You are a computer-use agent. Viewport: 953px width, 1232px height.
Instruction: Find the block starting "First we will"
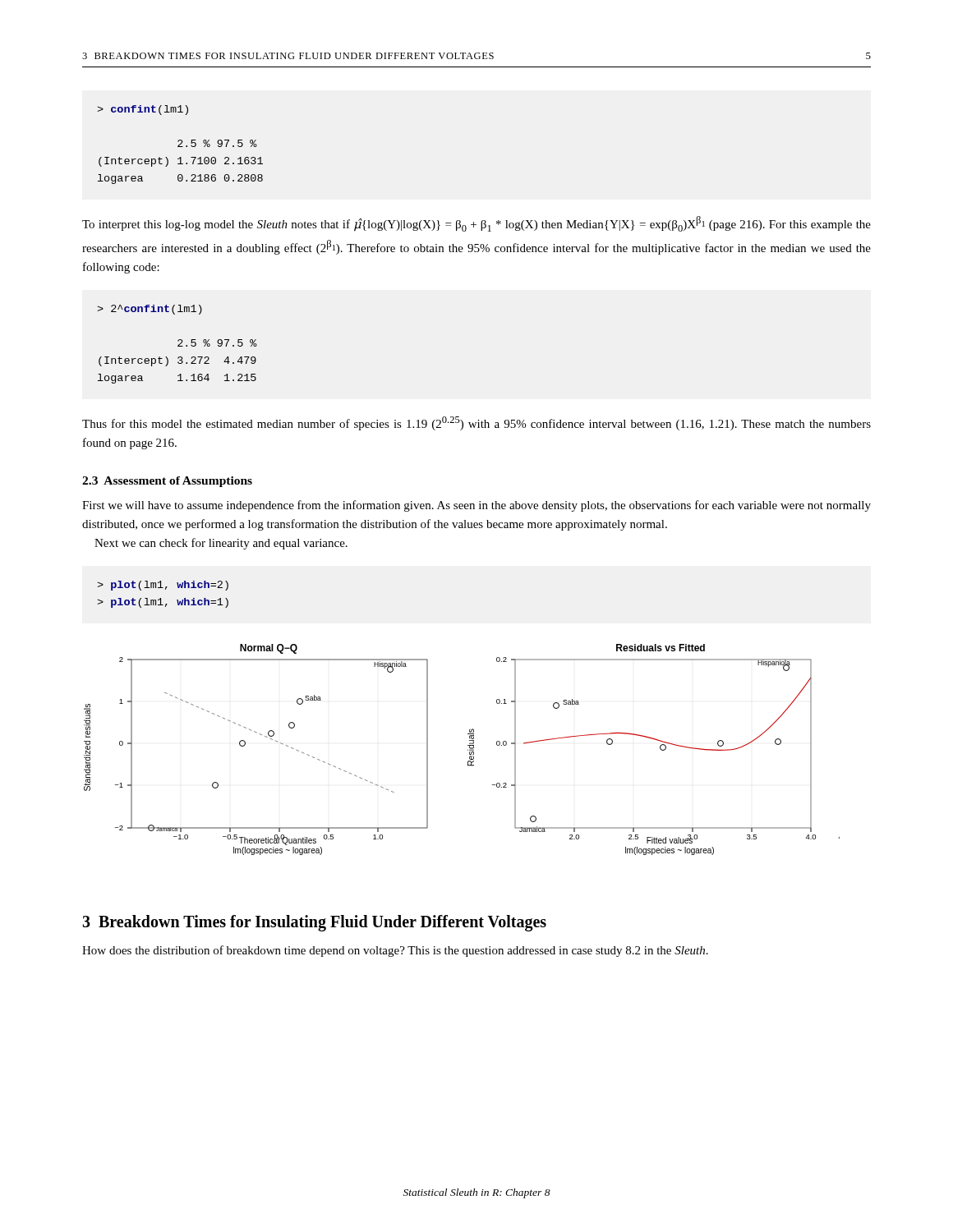tap(476, 524)
